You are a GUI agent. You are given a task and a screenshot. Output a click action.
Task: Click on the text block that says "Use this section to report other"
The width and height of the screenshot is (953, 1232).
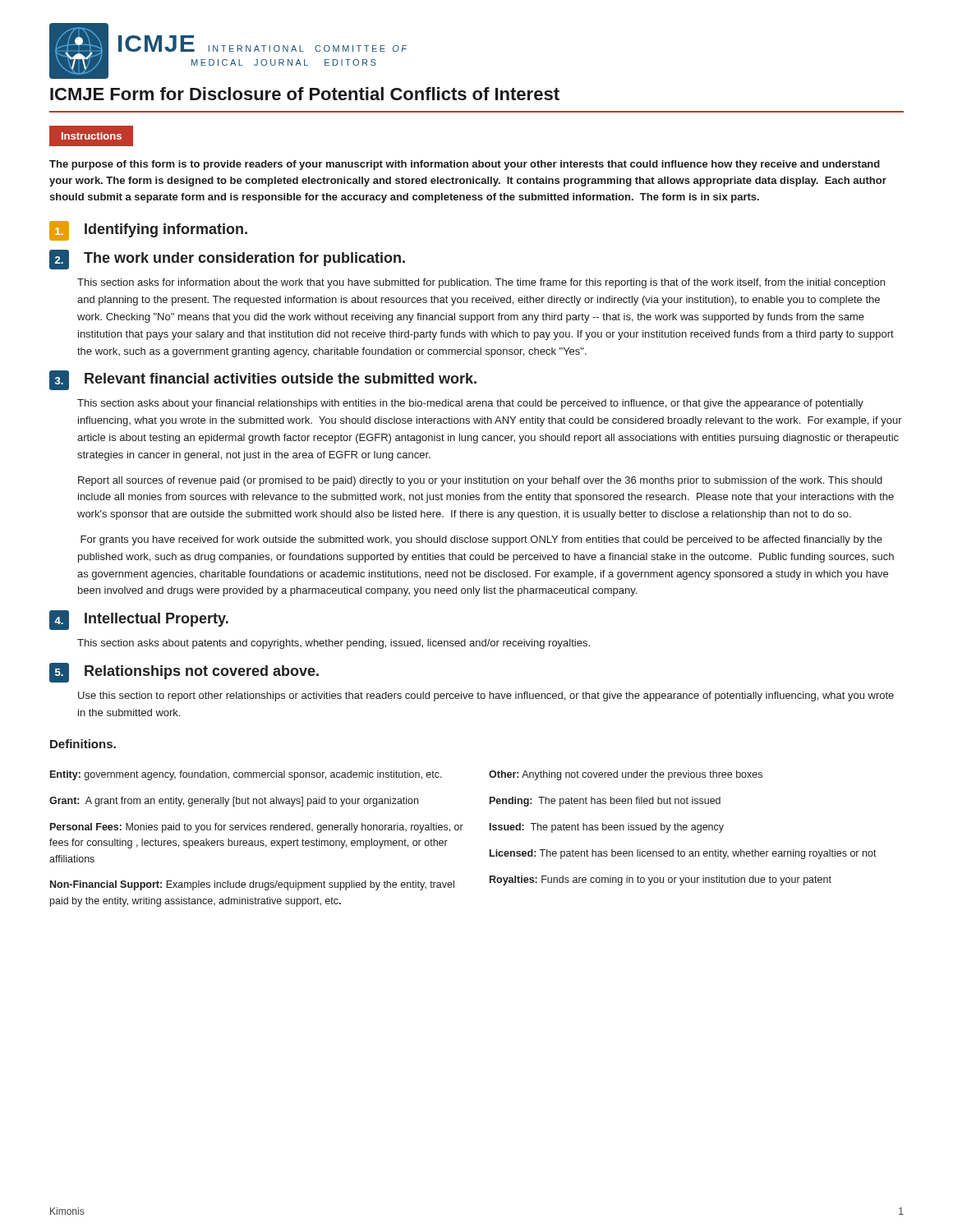(x=490, y=705)
